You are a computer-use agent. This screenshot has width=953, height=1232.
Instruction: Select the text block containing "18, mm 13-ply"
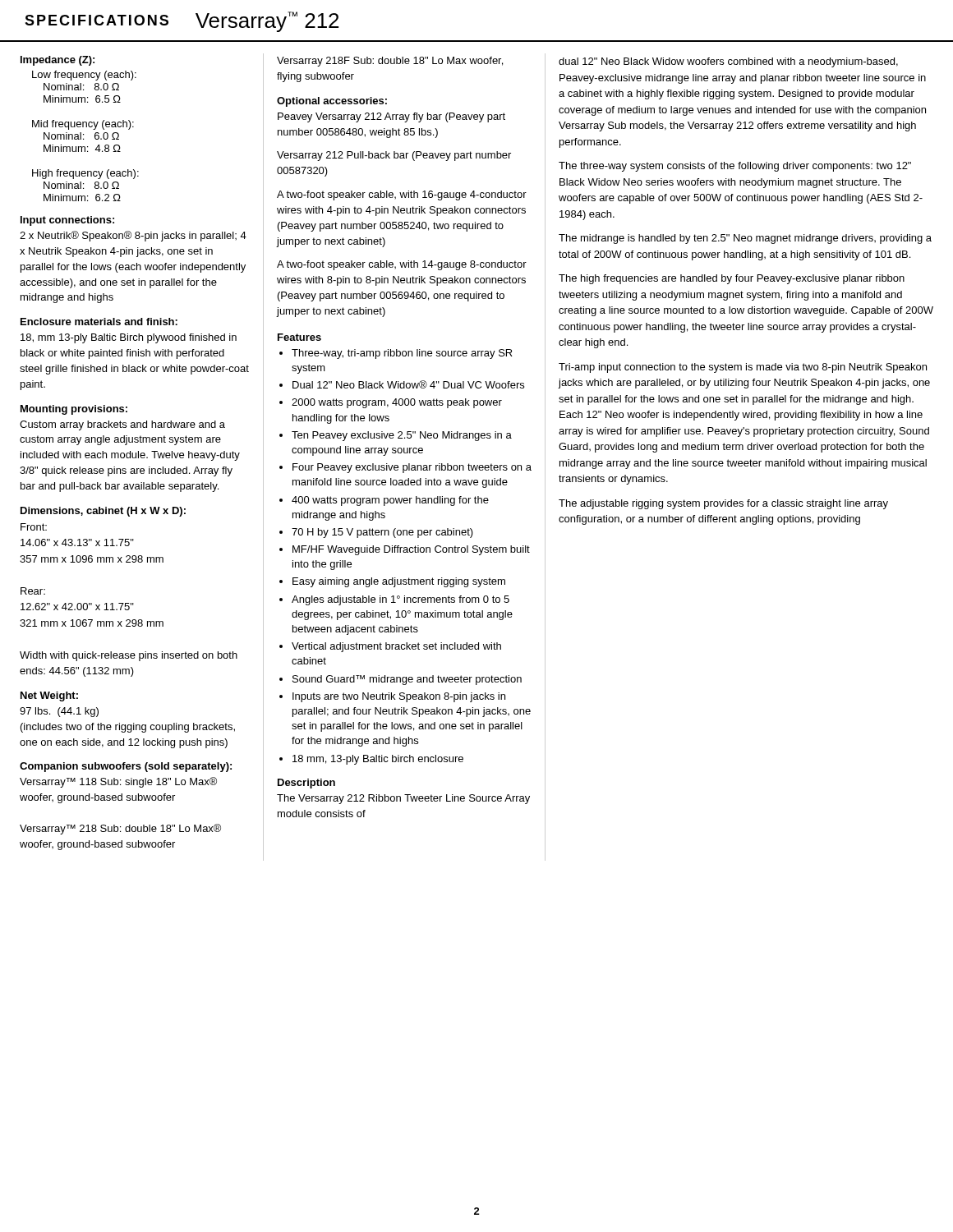134,361
